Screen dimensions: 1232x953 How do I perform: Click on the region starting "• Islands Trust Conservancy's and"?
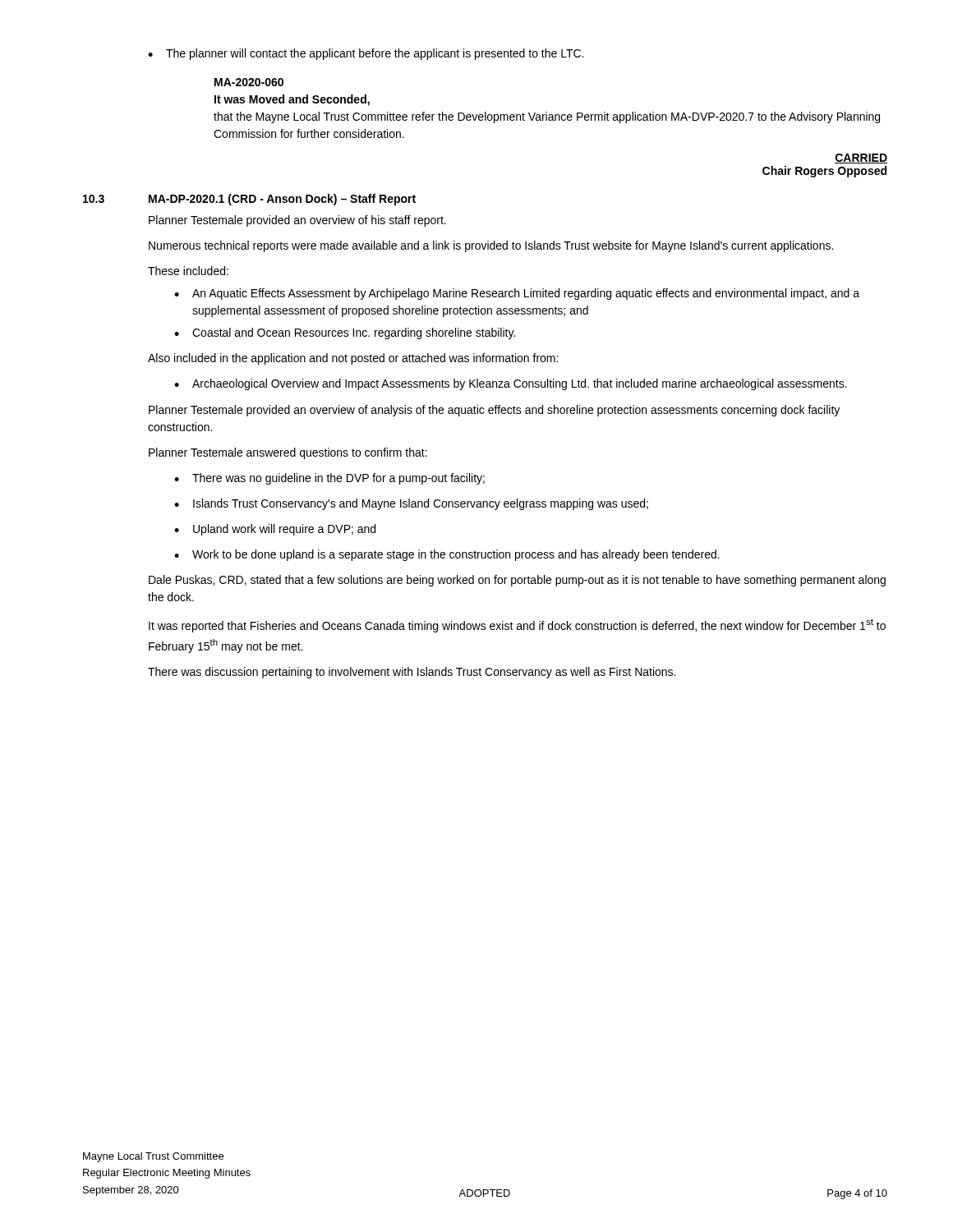pos(412,505)
